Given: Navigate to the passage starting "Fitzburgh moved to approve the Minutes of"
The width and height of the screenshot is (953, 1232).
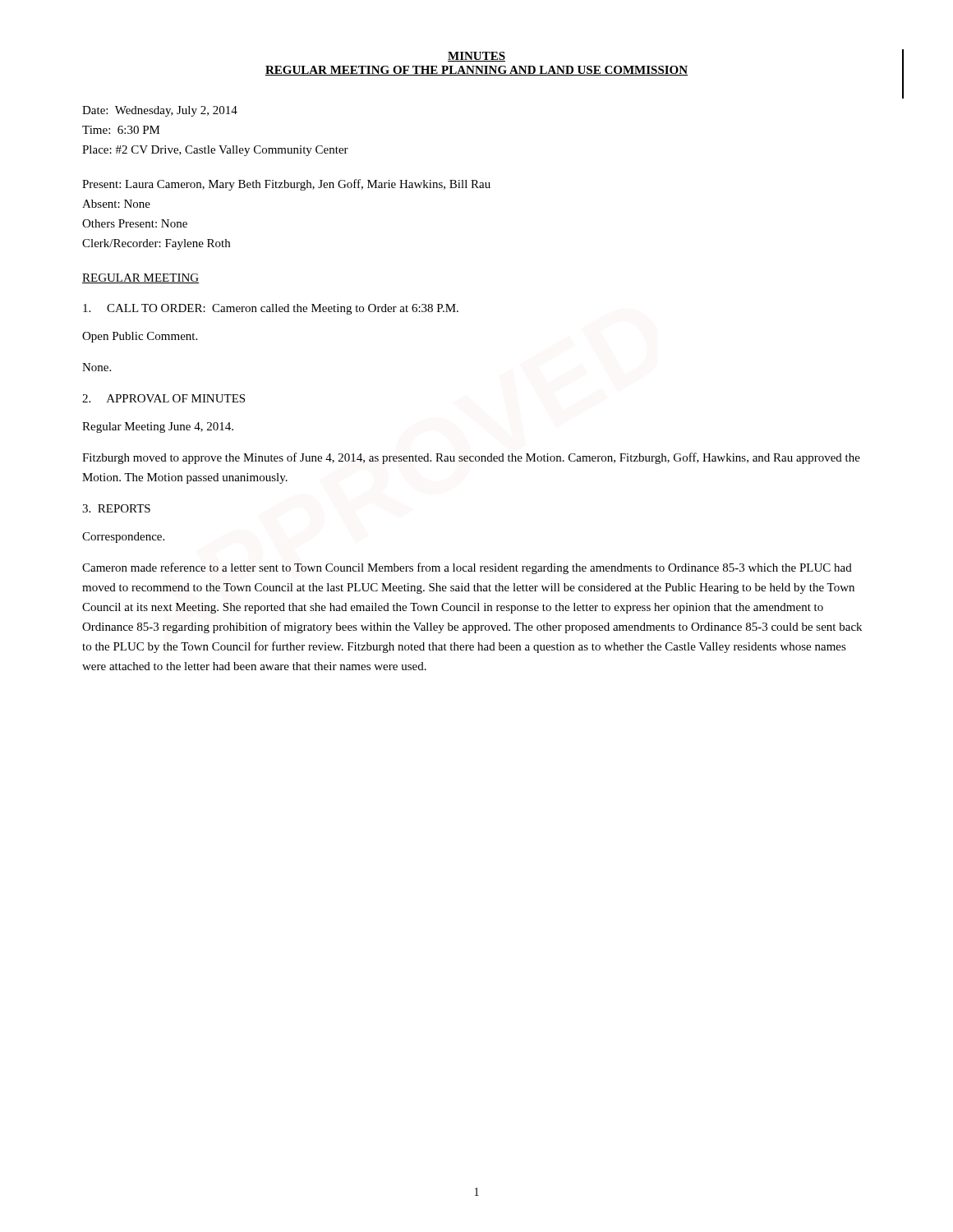Looking at the screenshot, I should point(471,467).
